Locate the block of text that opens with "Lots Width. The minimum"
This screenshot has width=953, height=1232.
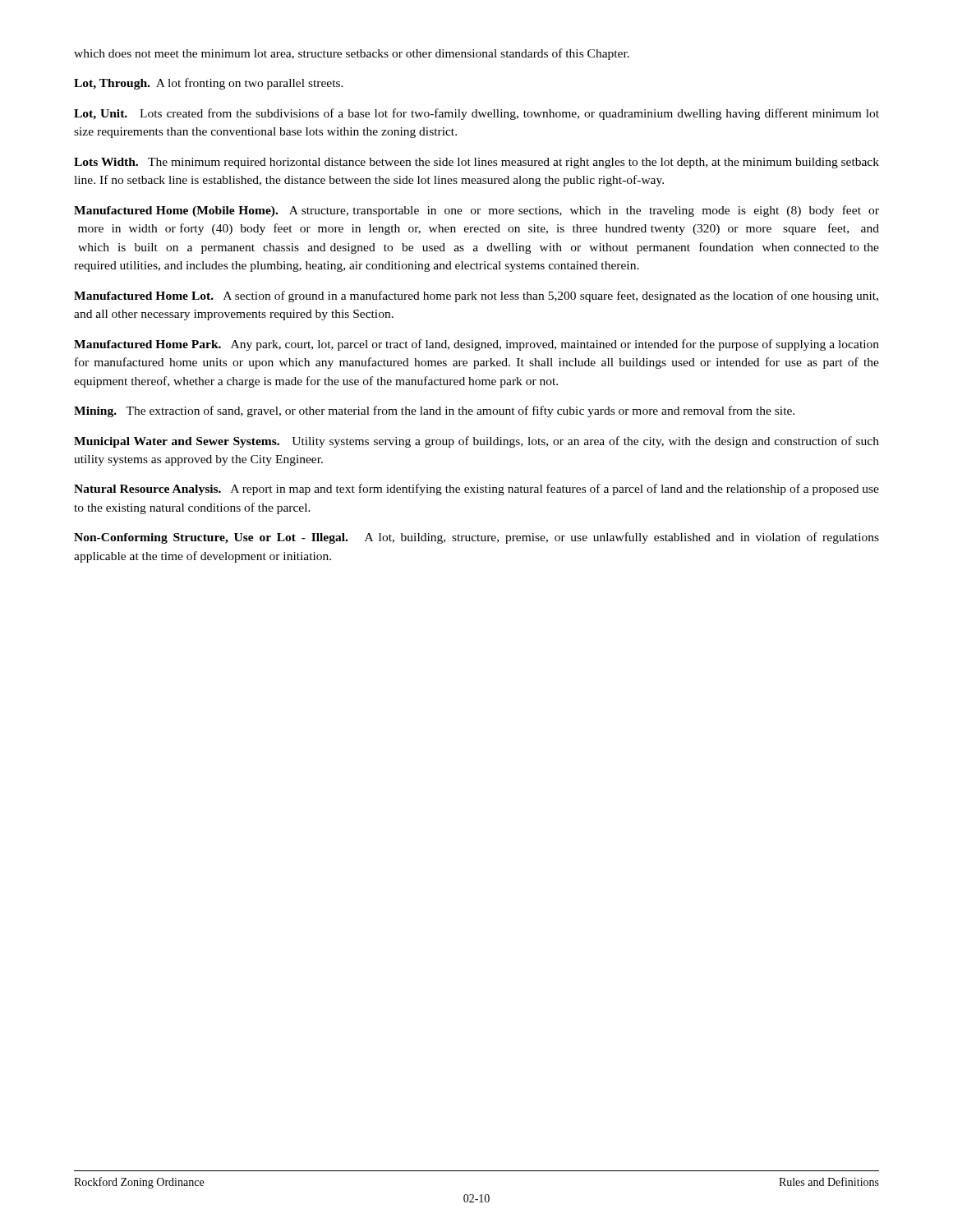tap(476, 171)
